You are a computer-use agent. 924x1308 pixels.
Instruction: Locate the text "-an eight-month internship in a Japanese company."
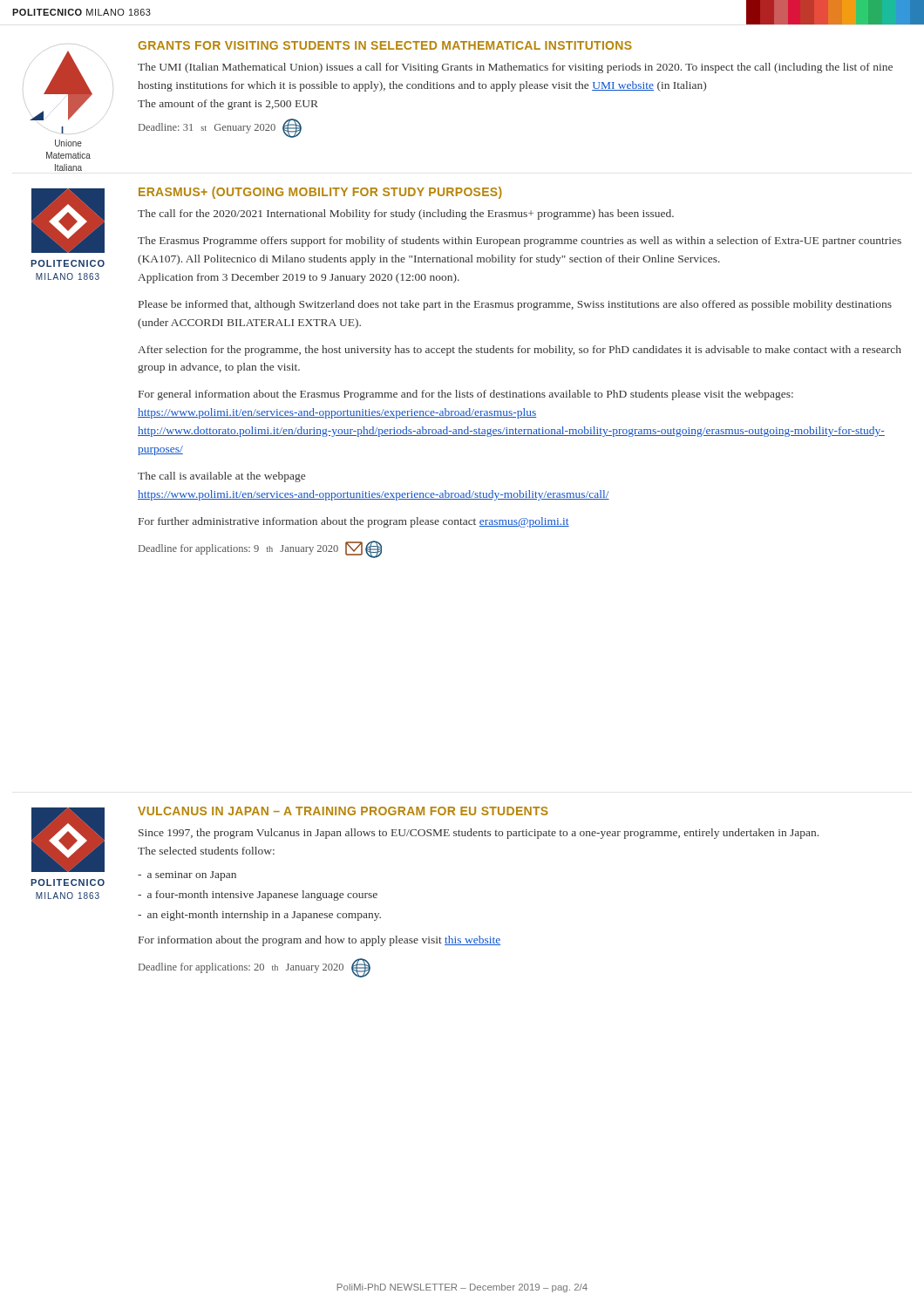click(260, 915)
